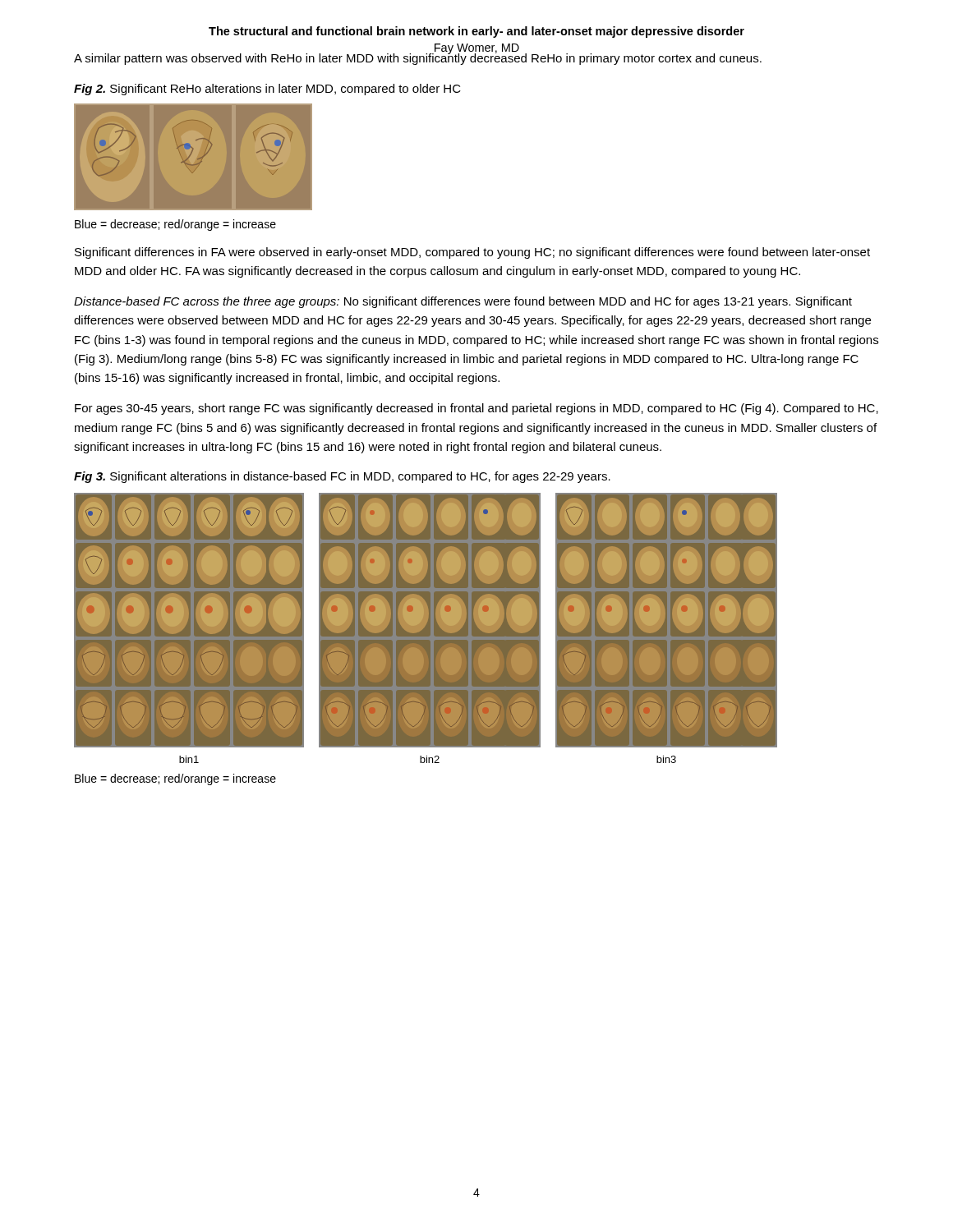The width and height of the screenshot is (953, 1232).
Task: Point to the text block starting "For ages 30-45 years, short"
Action: [476, 427]
